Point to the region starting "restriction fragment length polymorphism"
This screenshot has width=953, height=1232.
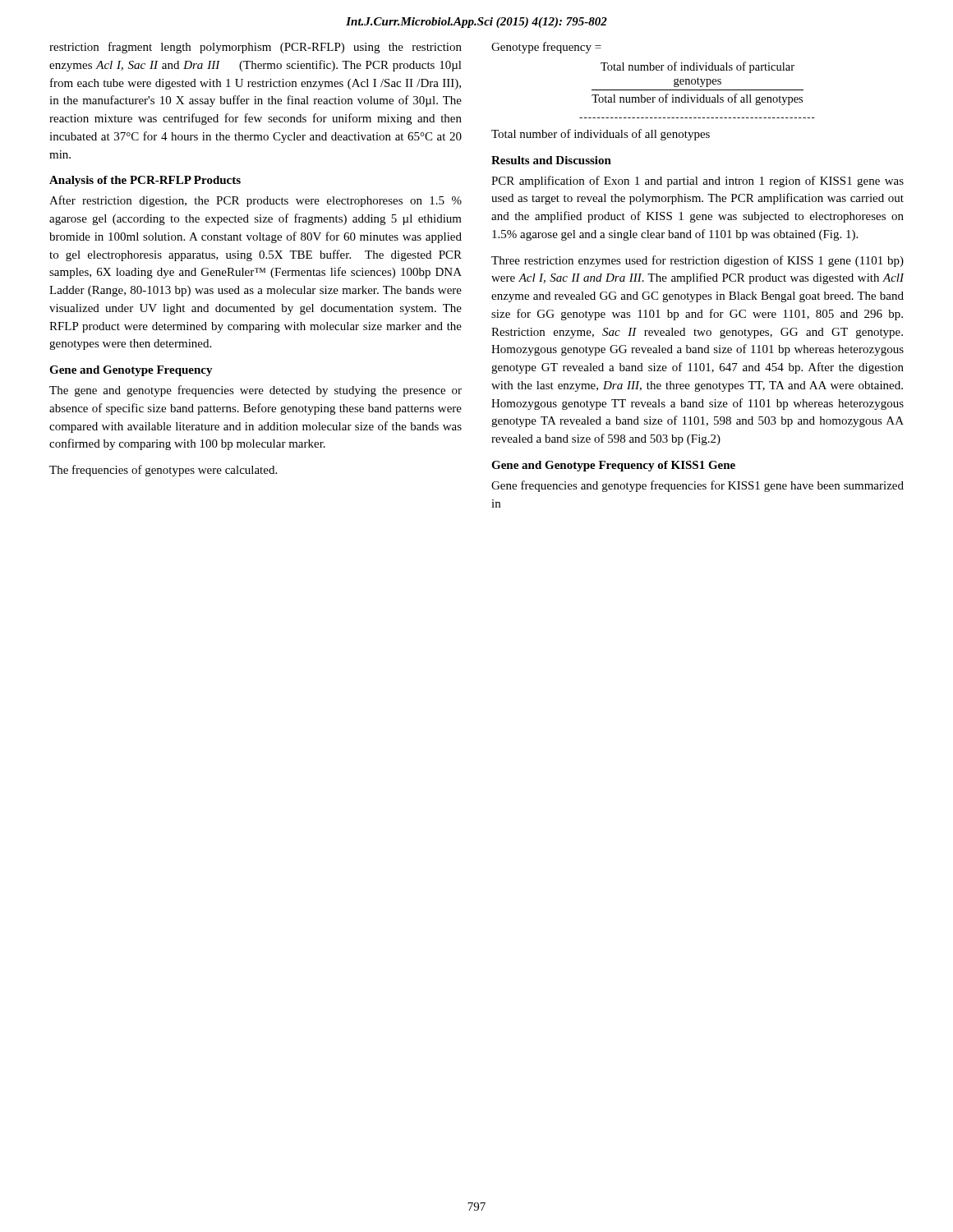[x=255, y=101]
